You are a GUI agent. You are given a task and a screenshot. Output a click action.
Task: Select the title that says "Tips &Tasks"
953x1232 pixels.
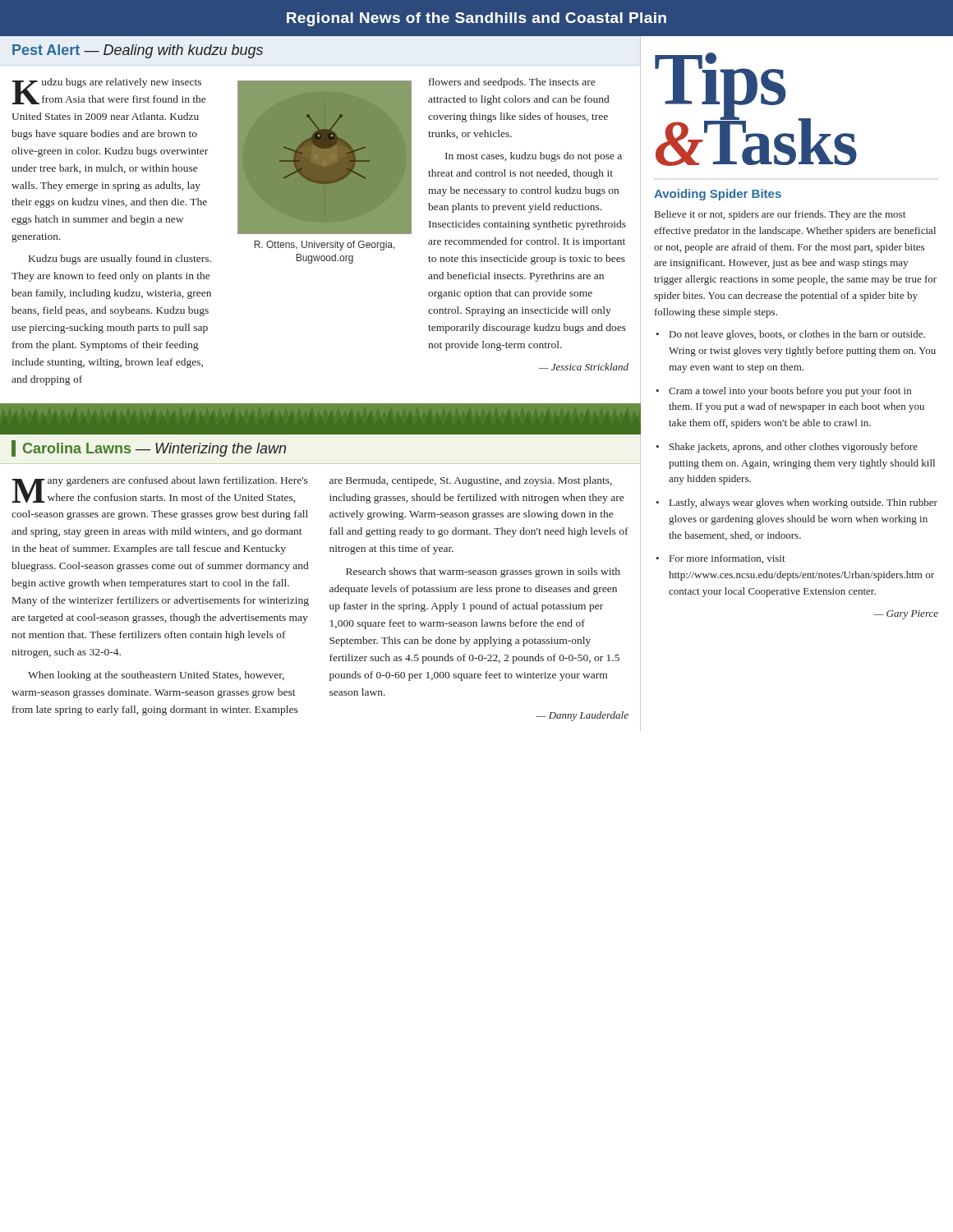[796, 112]
